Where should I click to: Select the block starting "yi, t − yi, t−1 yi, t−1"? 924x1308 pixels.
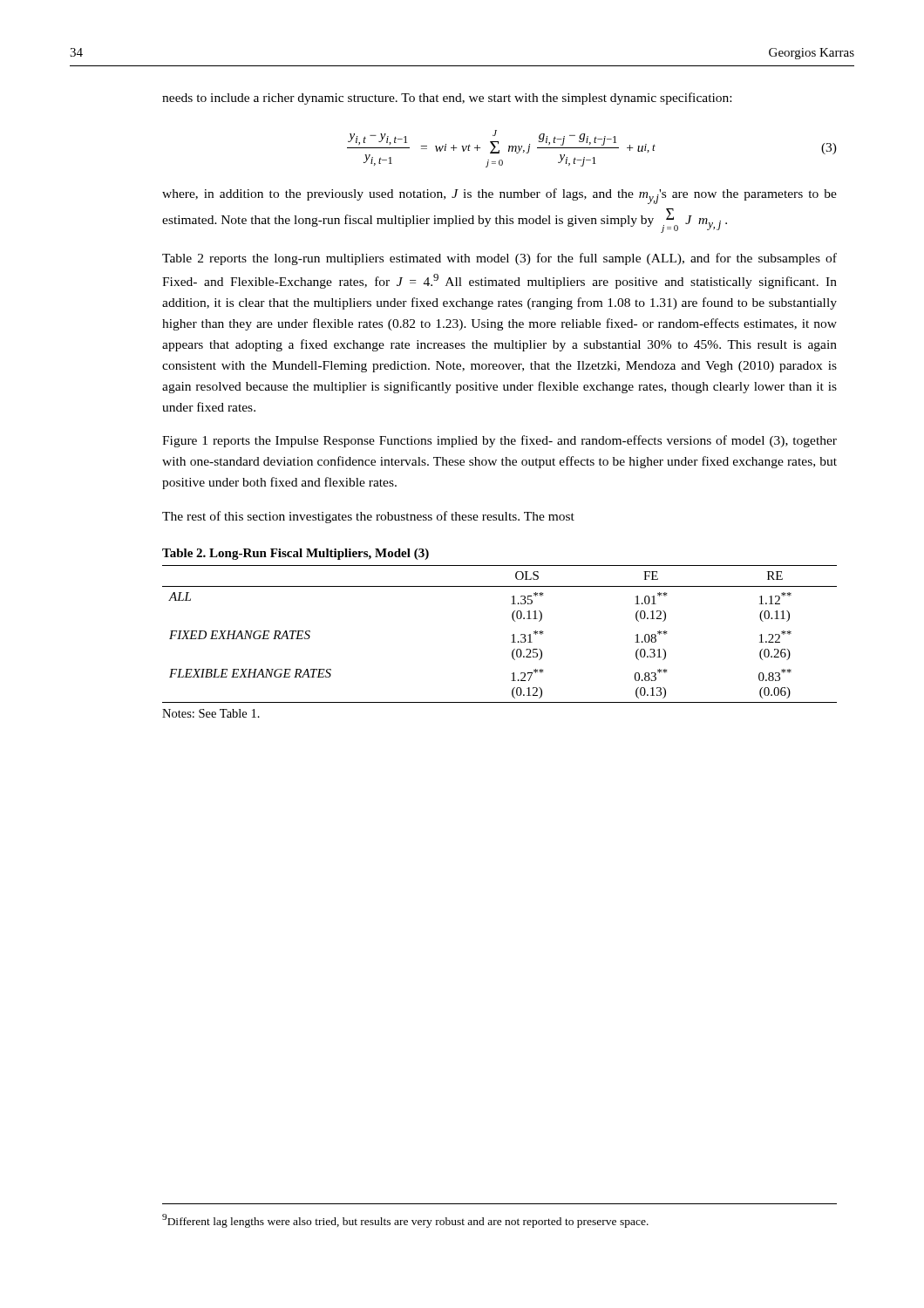tap(590, 147)
